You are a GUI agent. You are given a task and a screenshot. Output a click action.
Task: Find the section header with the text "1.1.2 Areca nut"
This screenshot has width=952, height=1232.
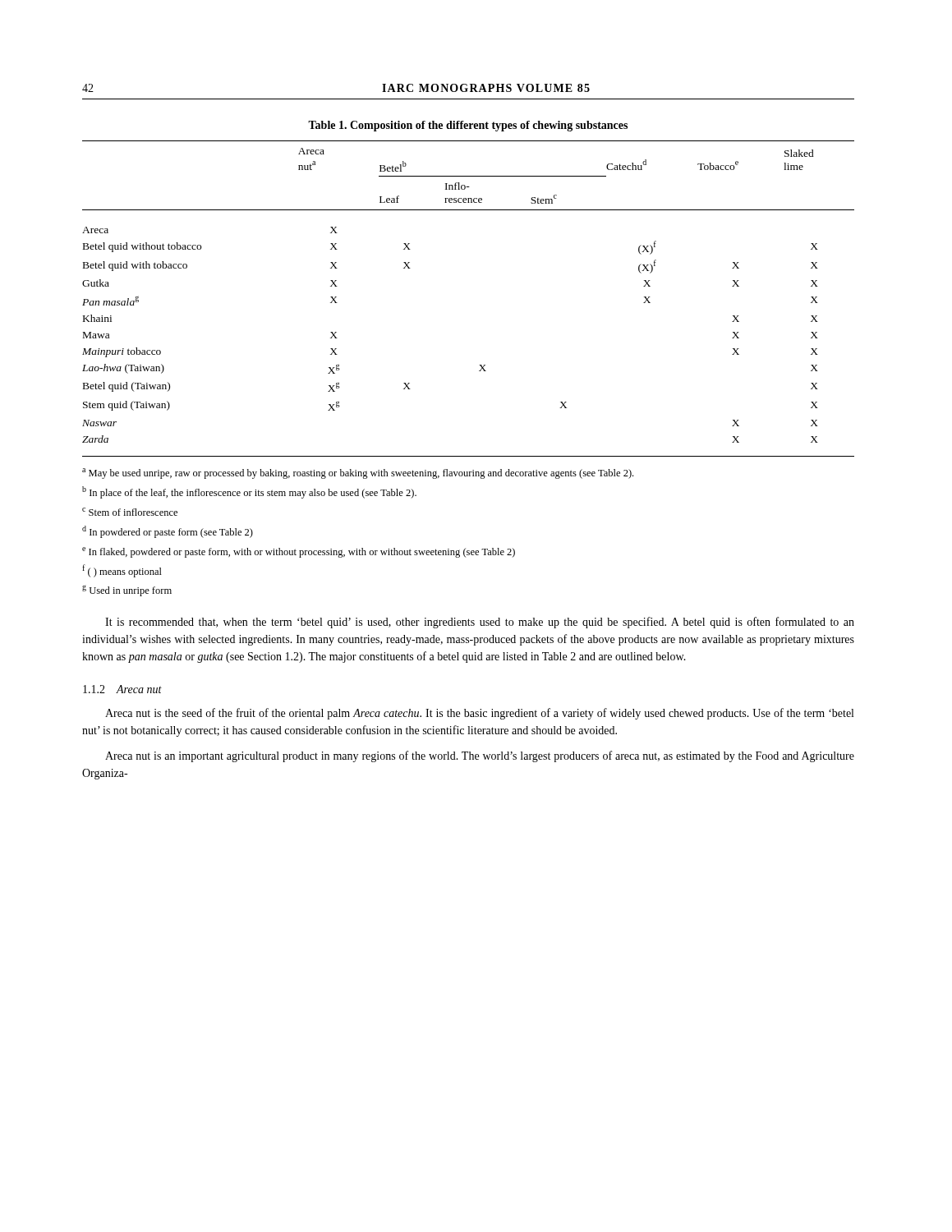(x=122, y=690)
